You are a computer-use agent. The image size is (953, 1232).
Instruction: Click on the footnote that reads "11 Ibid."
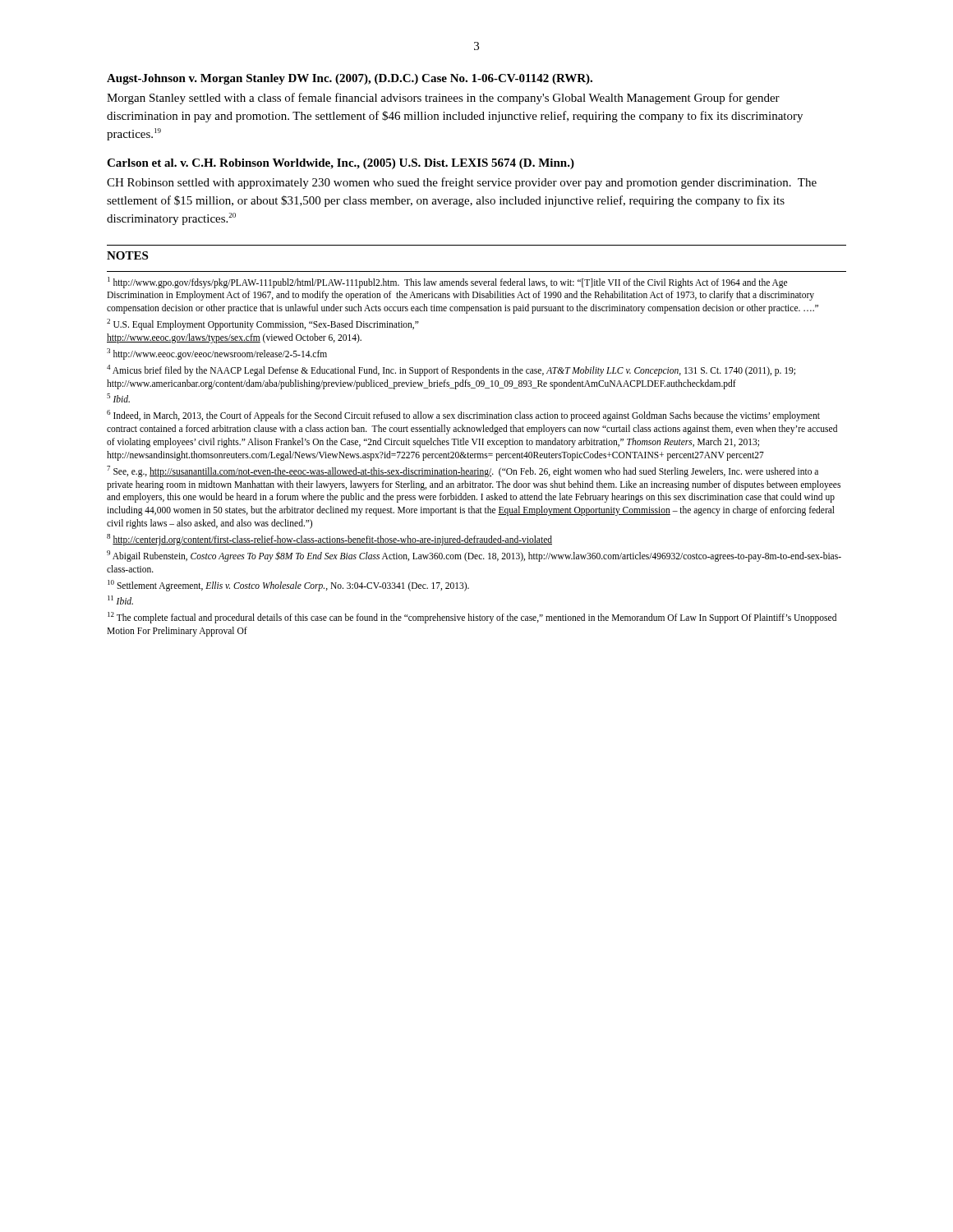pyautogui.click(x=120, y=601)
